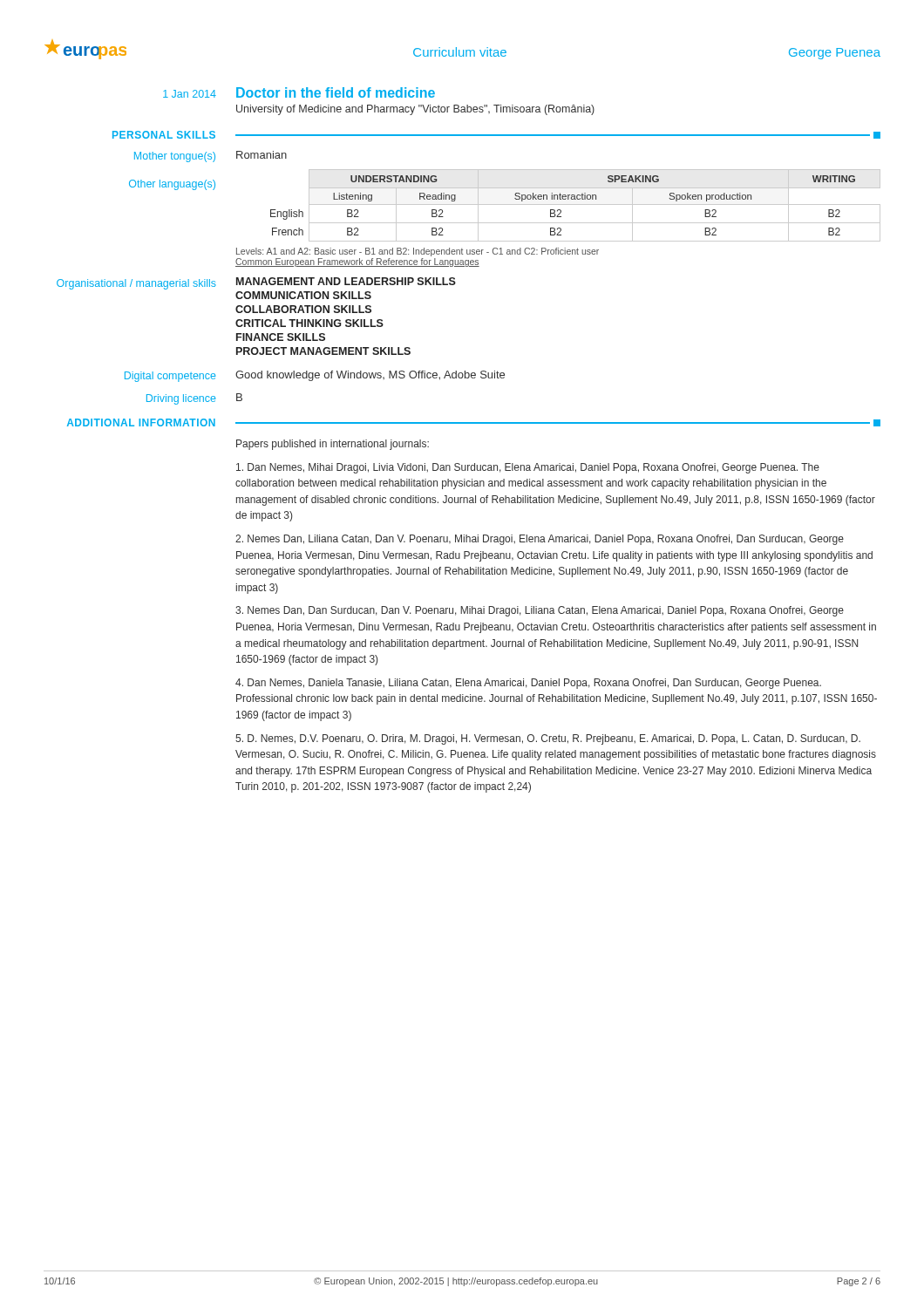This screenshot has height=1308, width=924.
Task: Find the text block containing "Nemes Dan, Dan Surducan,"
Action: [x=556, y=635]
